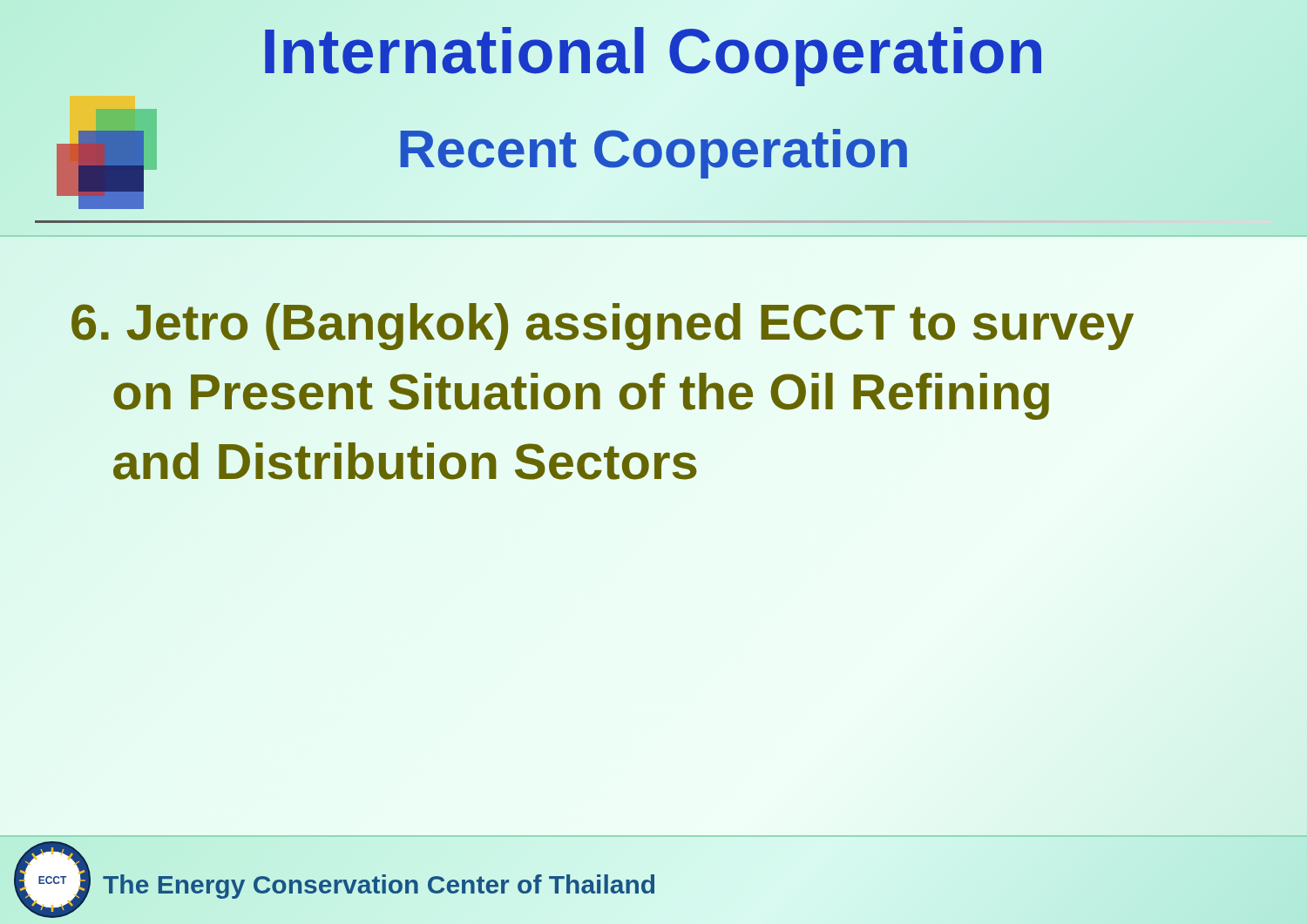
Task: Point to "Recent Cooperation"
Action: coord(654,148)
